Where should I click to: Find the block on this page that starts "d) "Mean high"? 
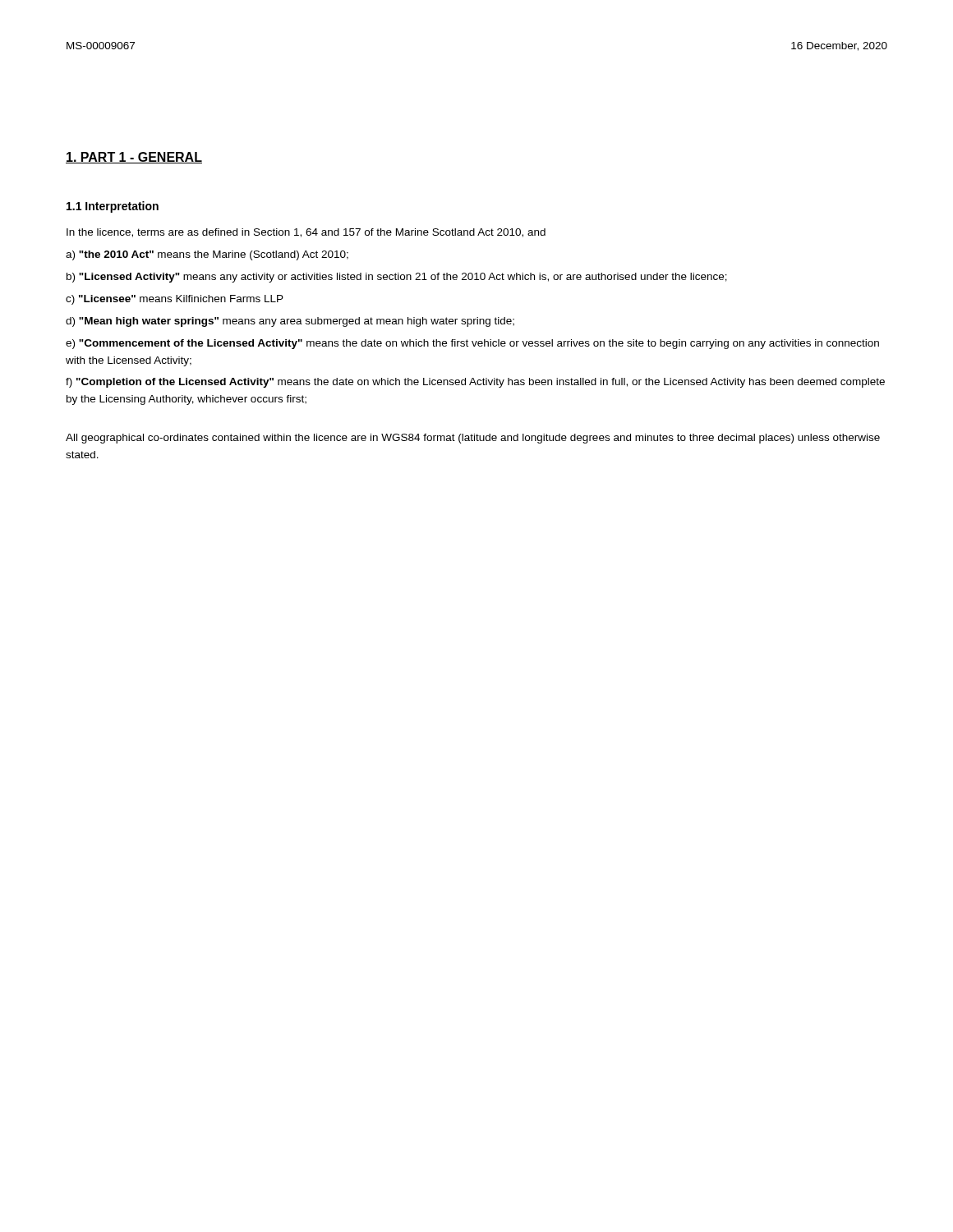point(290,320)
